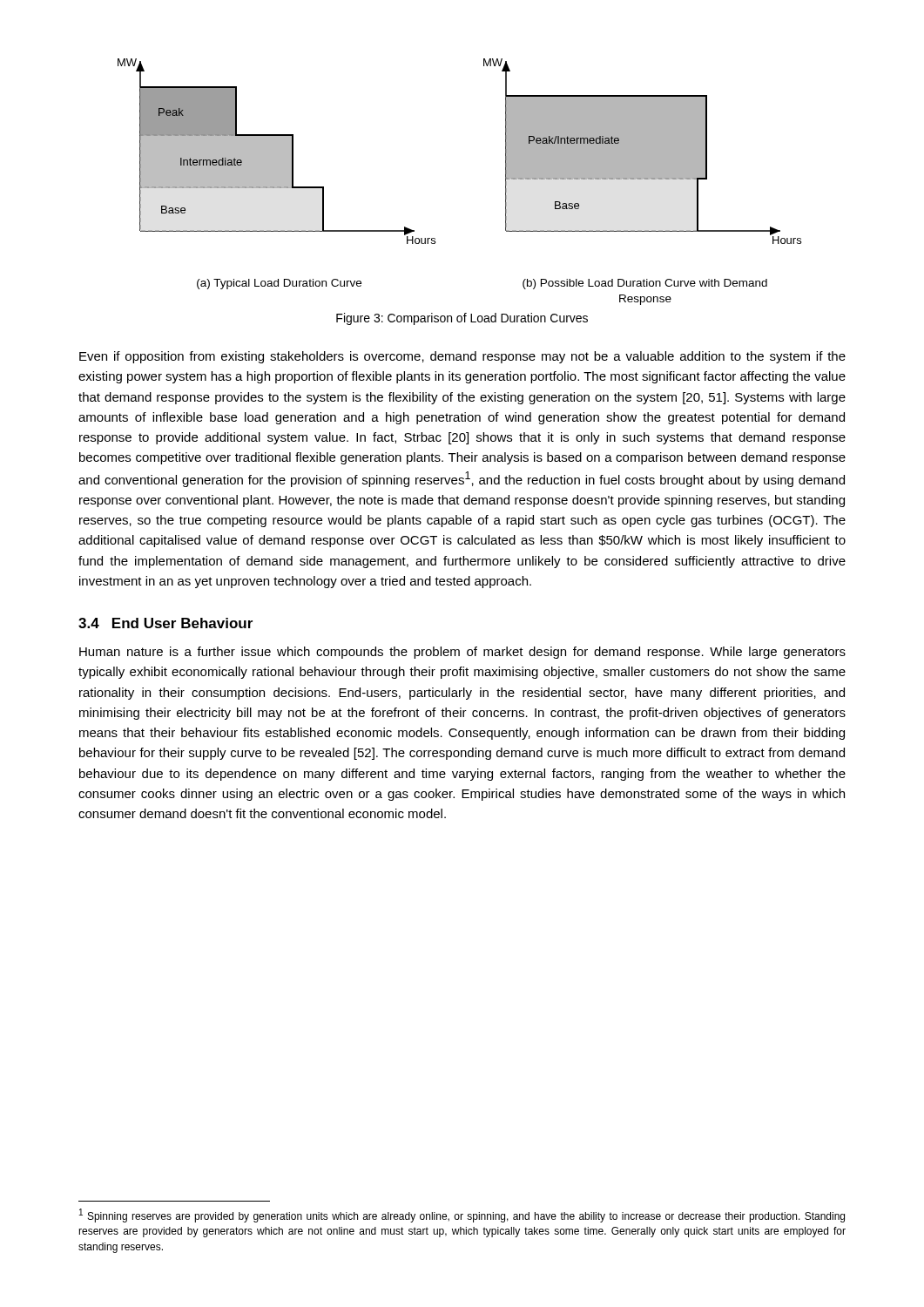The height and width of the screenshot is (1307, 924).
Task: Find the text block starting "Human nature is a further"
Action: click(462, 732)
